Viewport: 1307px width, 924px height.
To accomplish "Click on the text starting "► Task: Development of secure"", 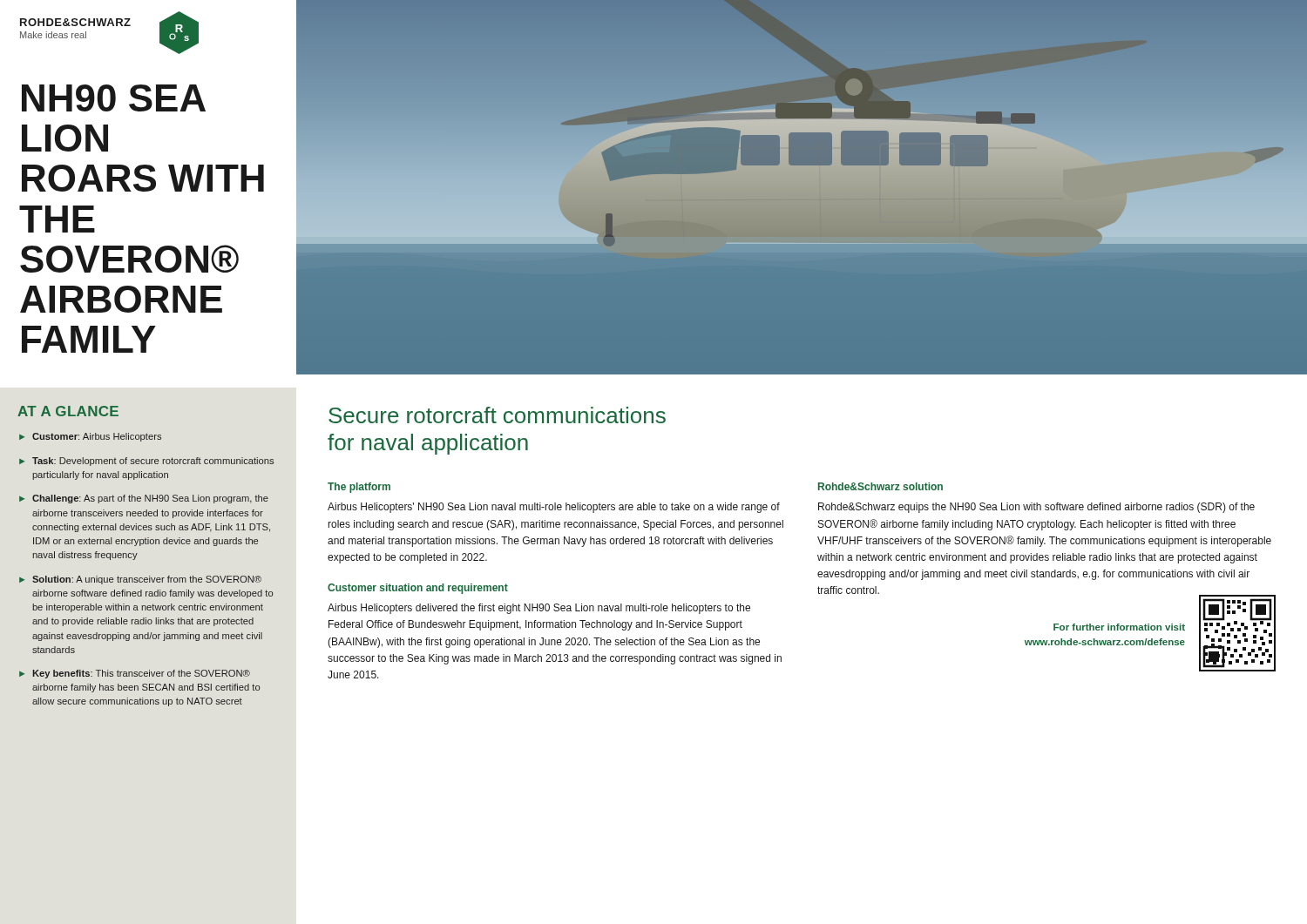I will click(148, 468).
